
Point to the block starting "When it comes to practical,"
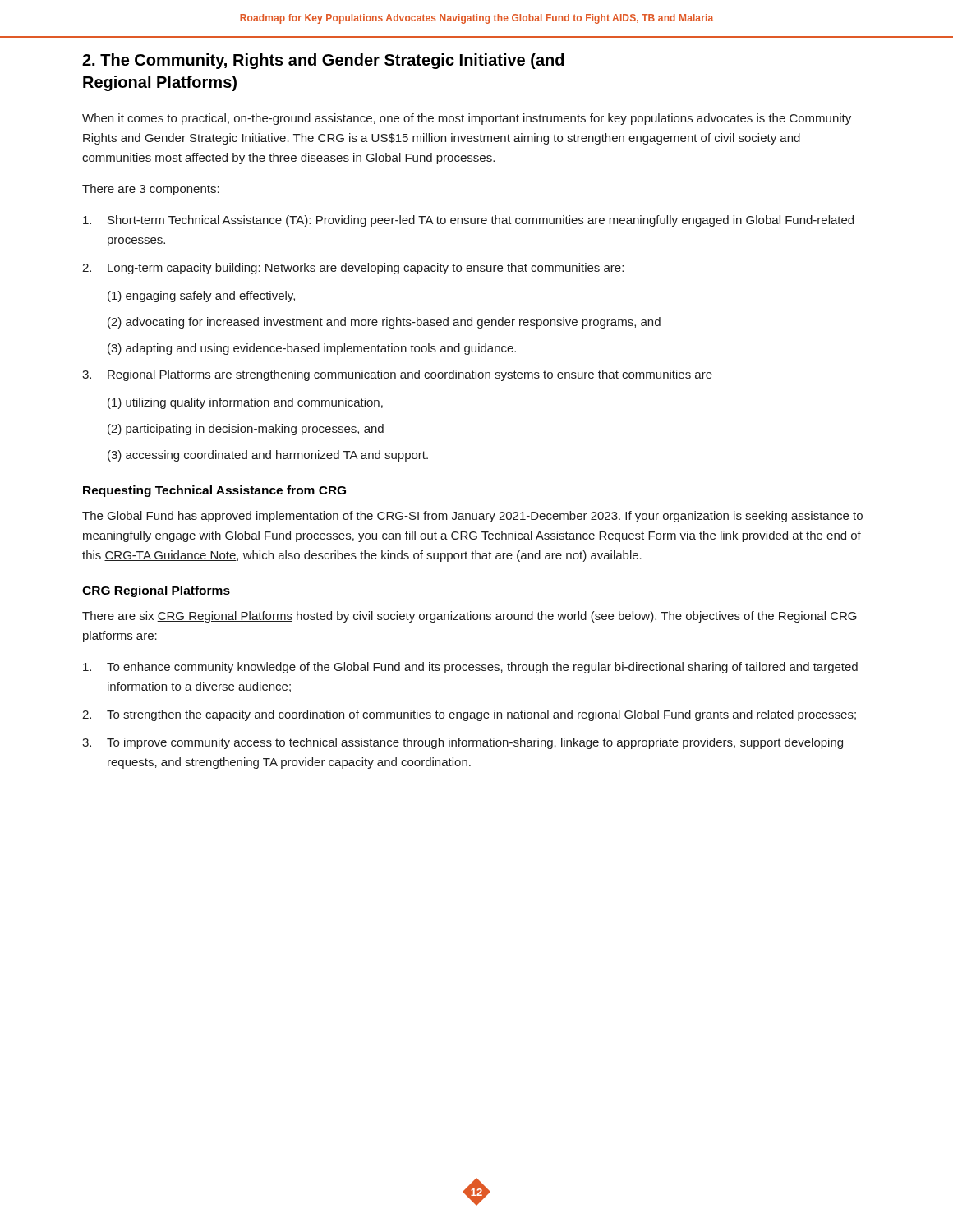click(476, 138)
